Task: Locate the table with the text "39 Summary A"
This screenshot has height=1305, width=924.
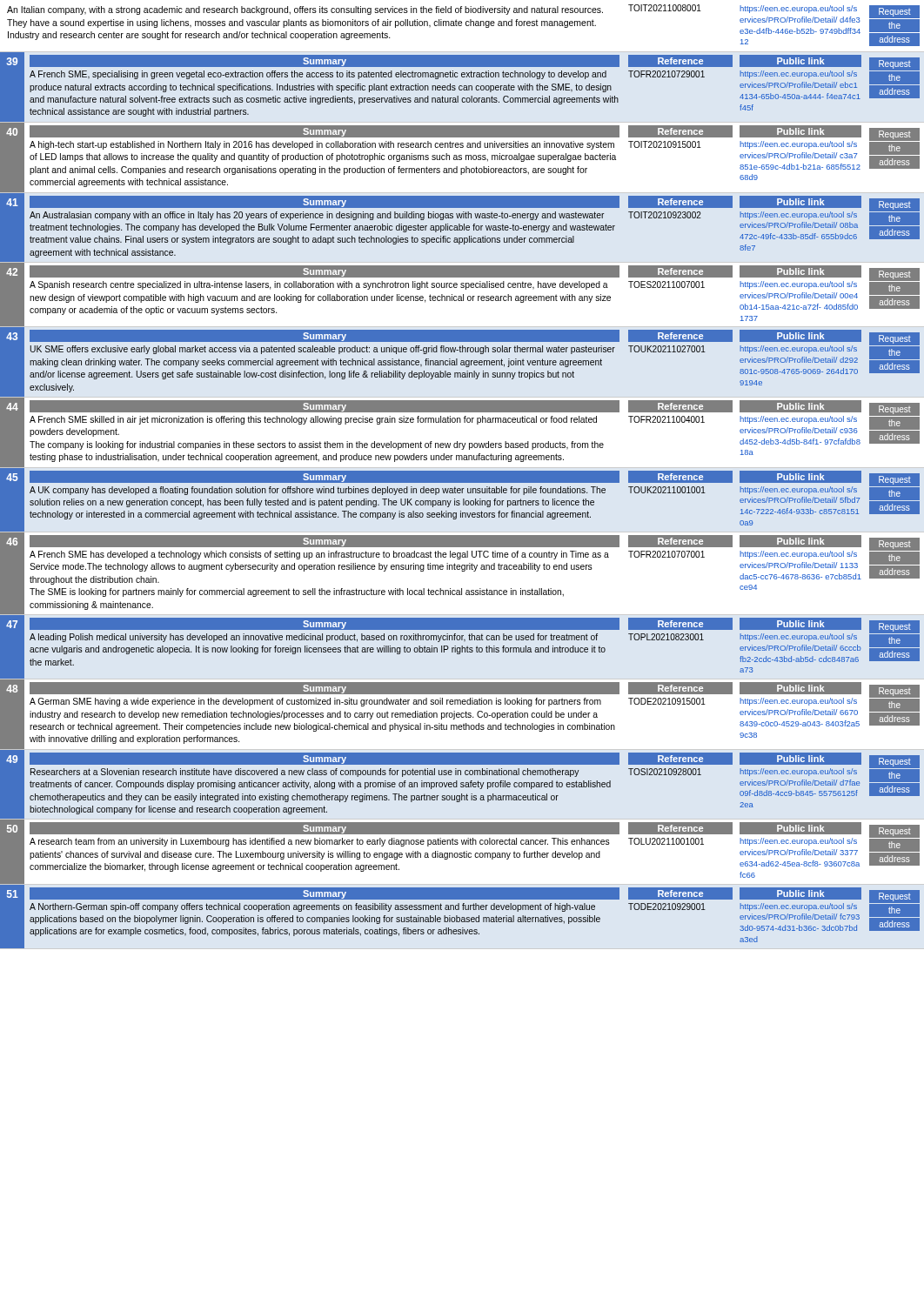Action: (462, 88)
